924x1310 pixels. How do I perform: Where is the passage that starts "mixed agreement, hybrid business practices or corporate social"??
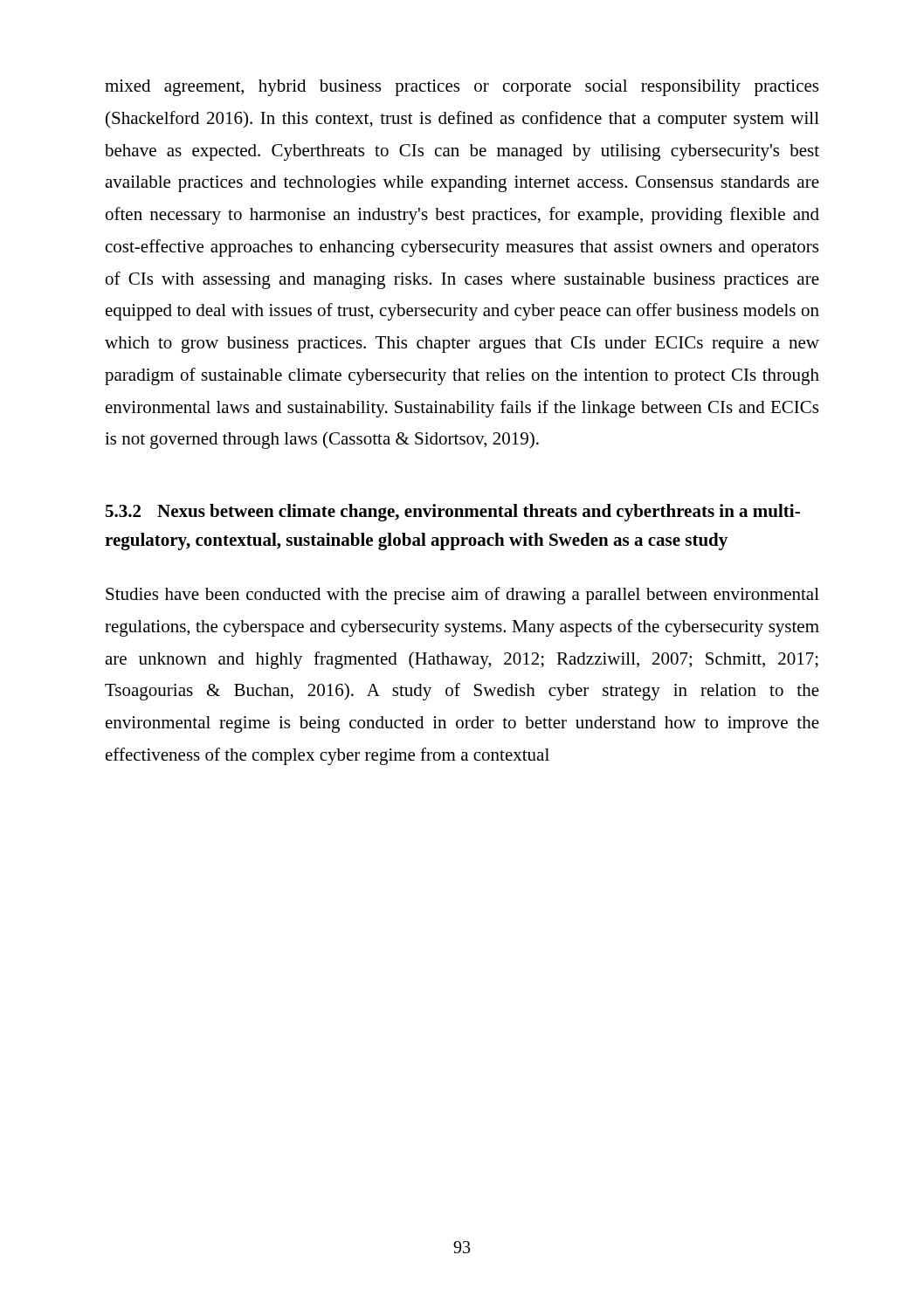point(462,262)
